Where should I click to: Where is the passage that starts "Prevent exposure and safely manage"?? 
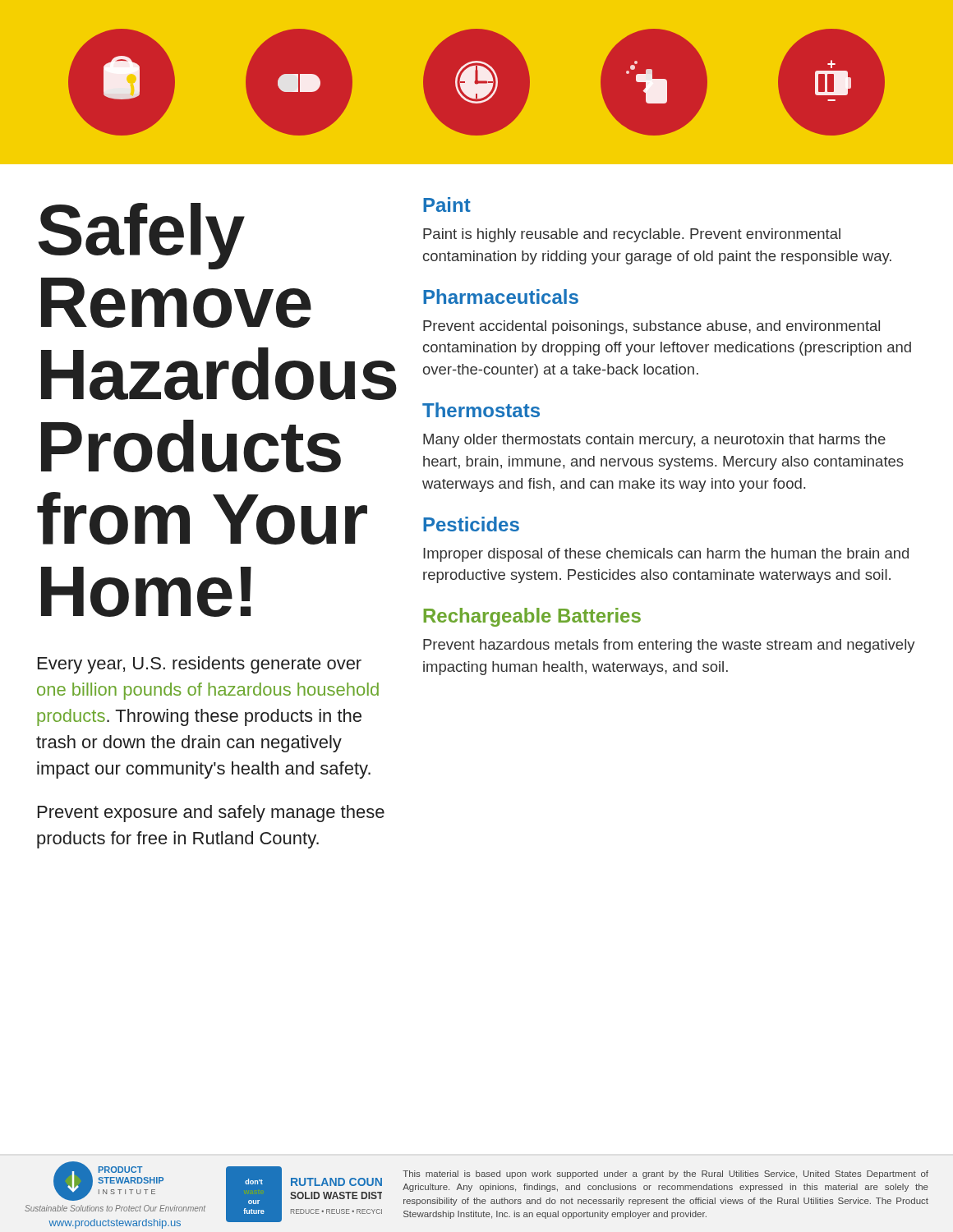(x=213, y=826)
